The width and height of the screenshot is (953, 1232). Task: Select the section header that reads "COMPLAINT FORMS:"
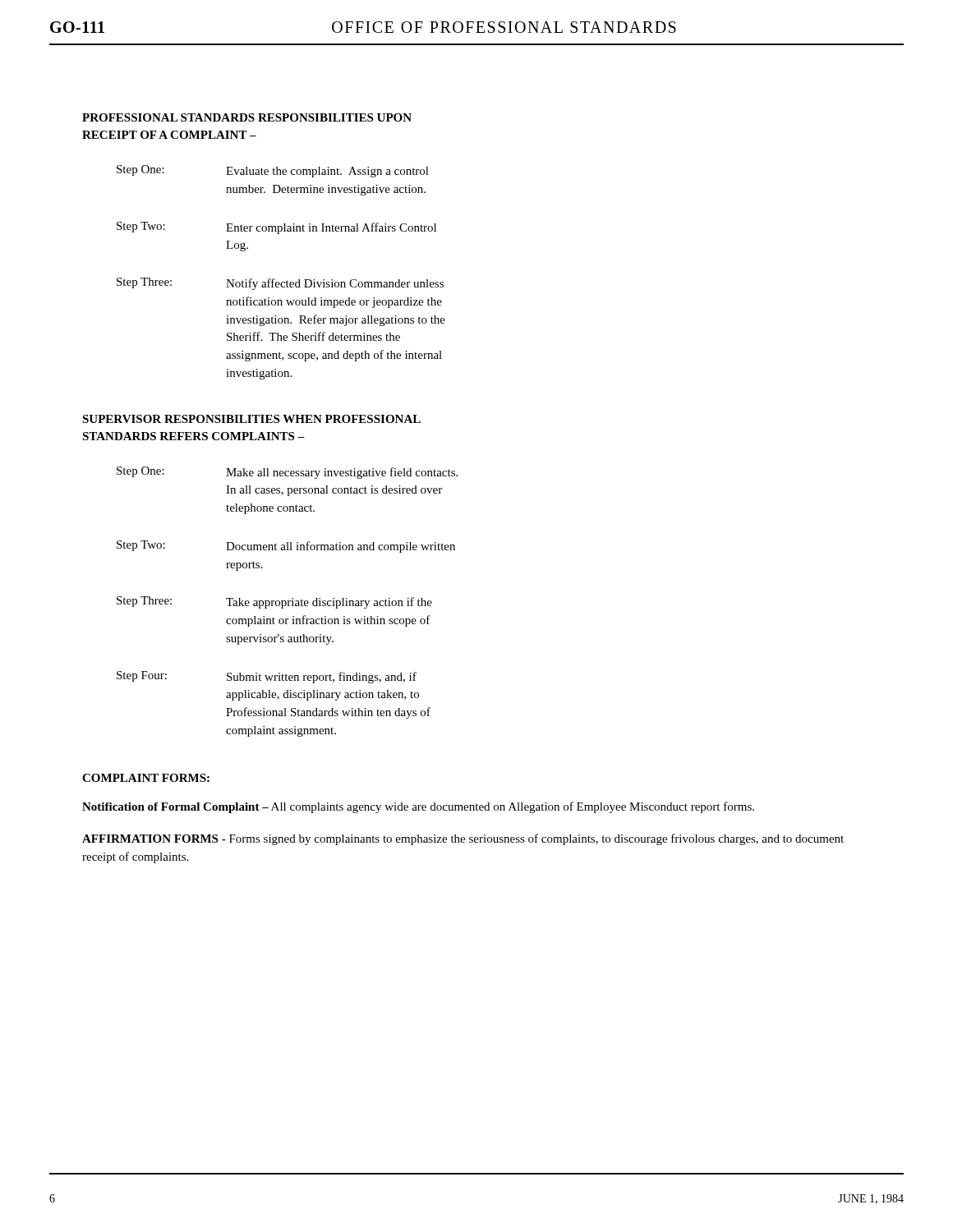click(x=146, y=777)
